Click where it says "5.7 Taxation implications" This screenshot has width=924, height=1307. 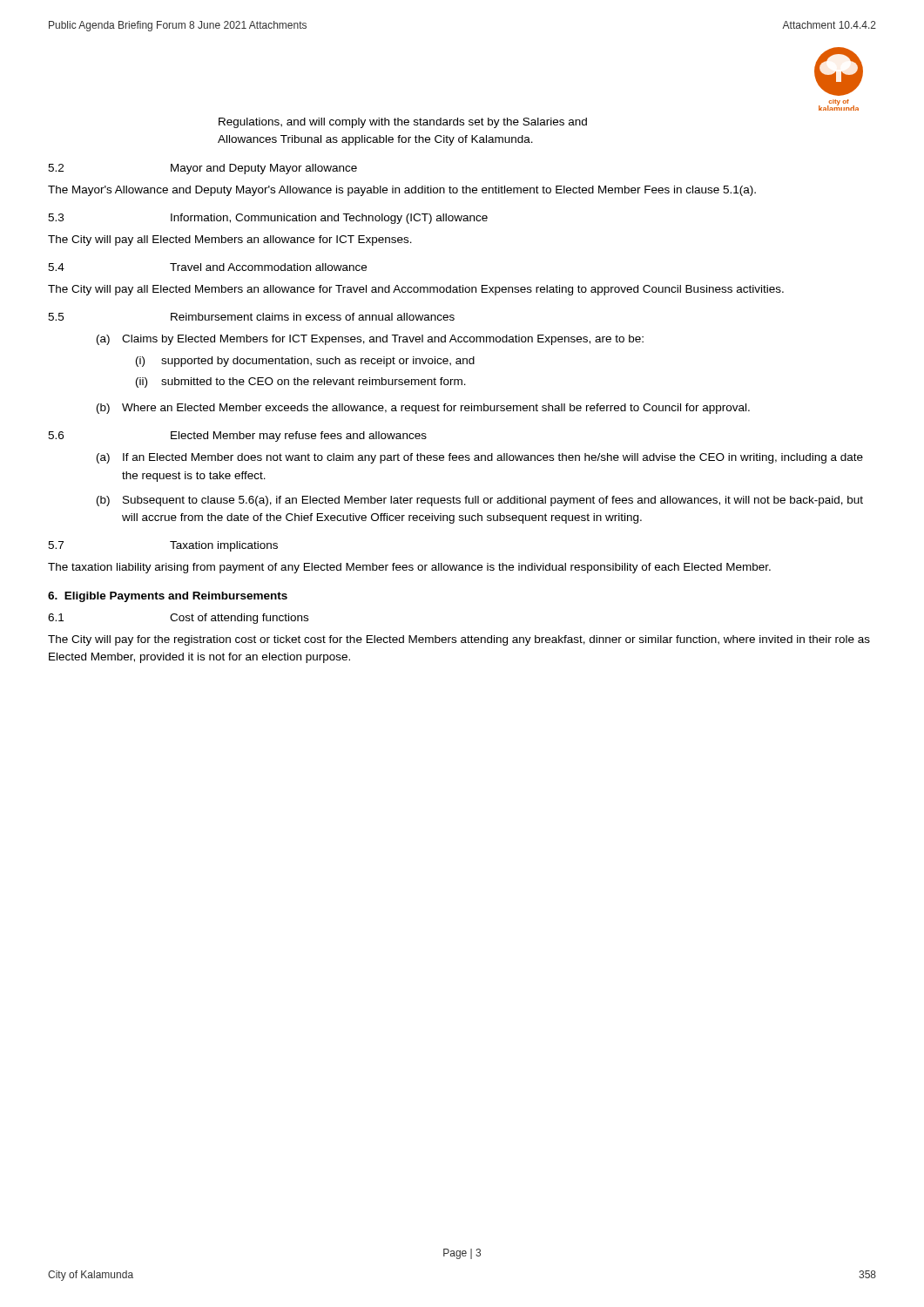(x=50, y=545)
